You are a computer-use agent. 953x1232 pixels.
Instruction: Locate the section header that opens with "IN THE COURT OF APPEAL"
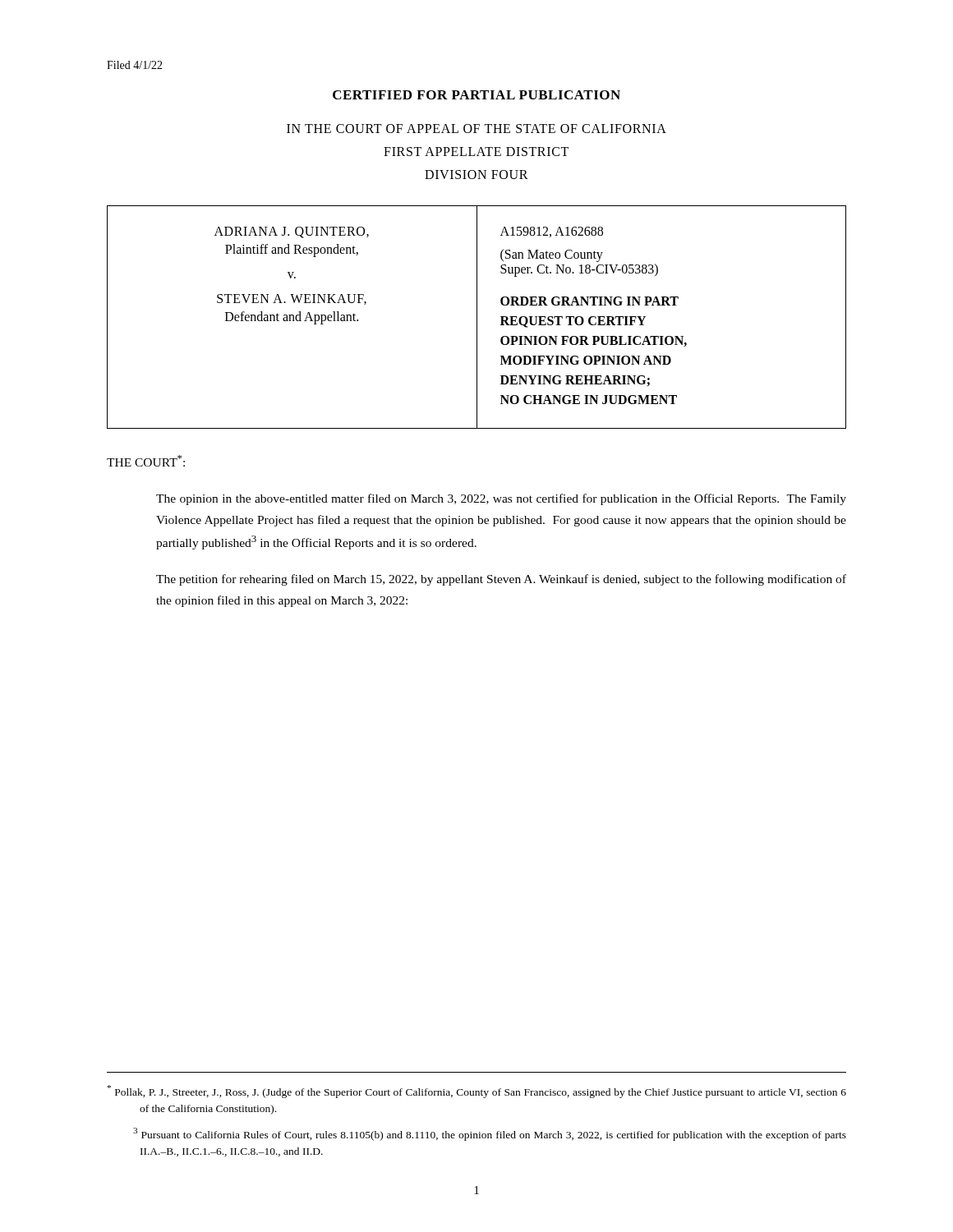476,129
